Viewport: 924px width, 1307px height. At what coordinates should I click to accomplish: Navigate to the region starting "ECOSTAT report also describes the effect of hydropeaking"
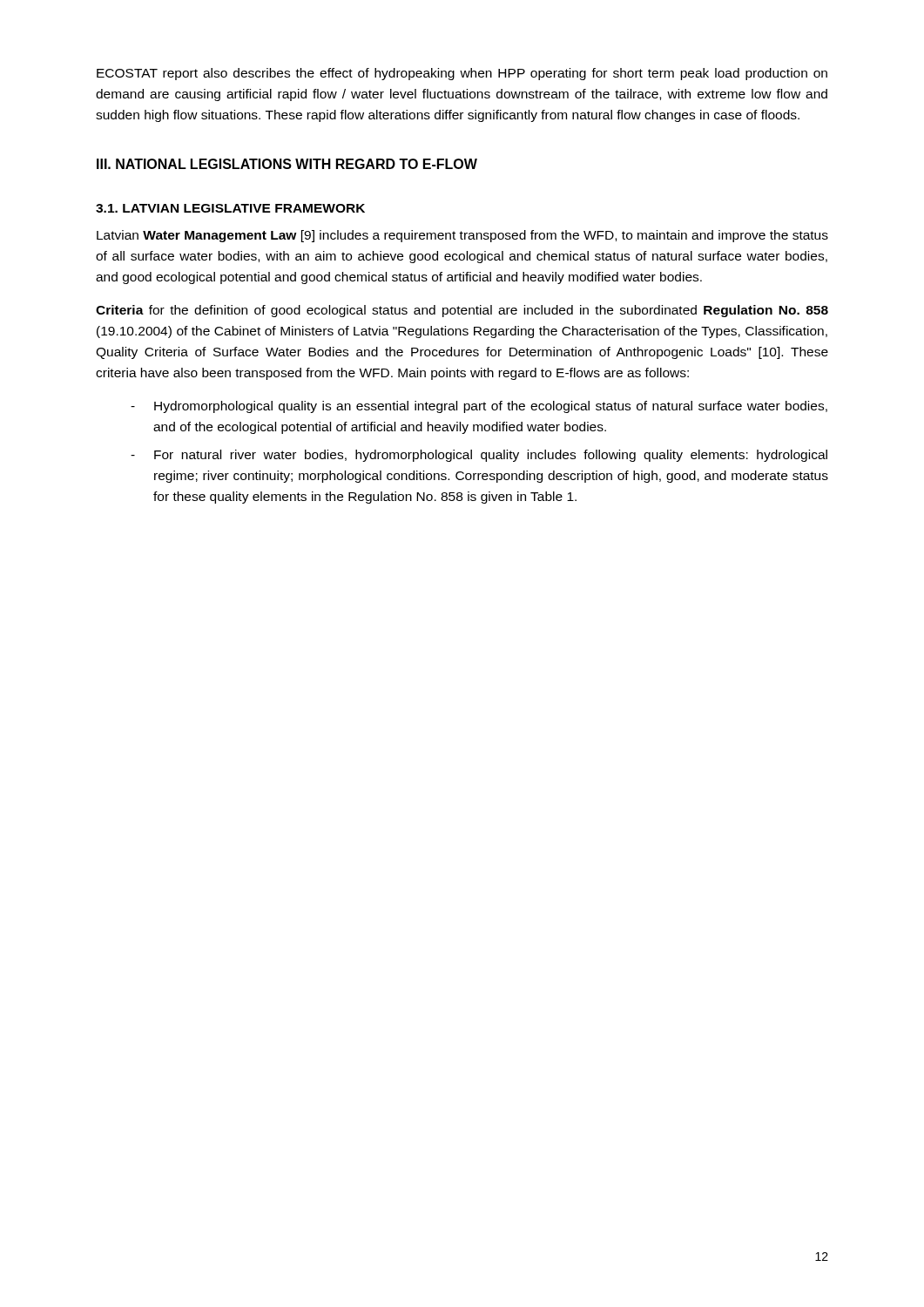(x=462, y=94)
